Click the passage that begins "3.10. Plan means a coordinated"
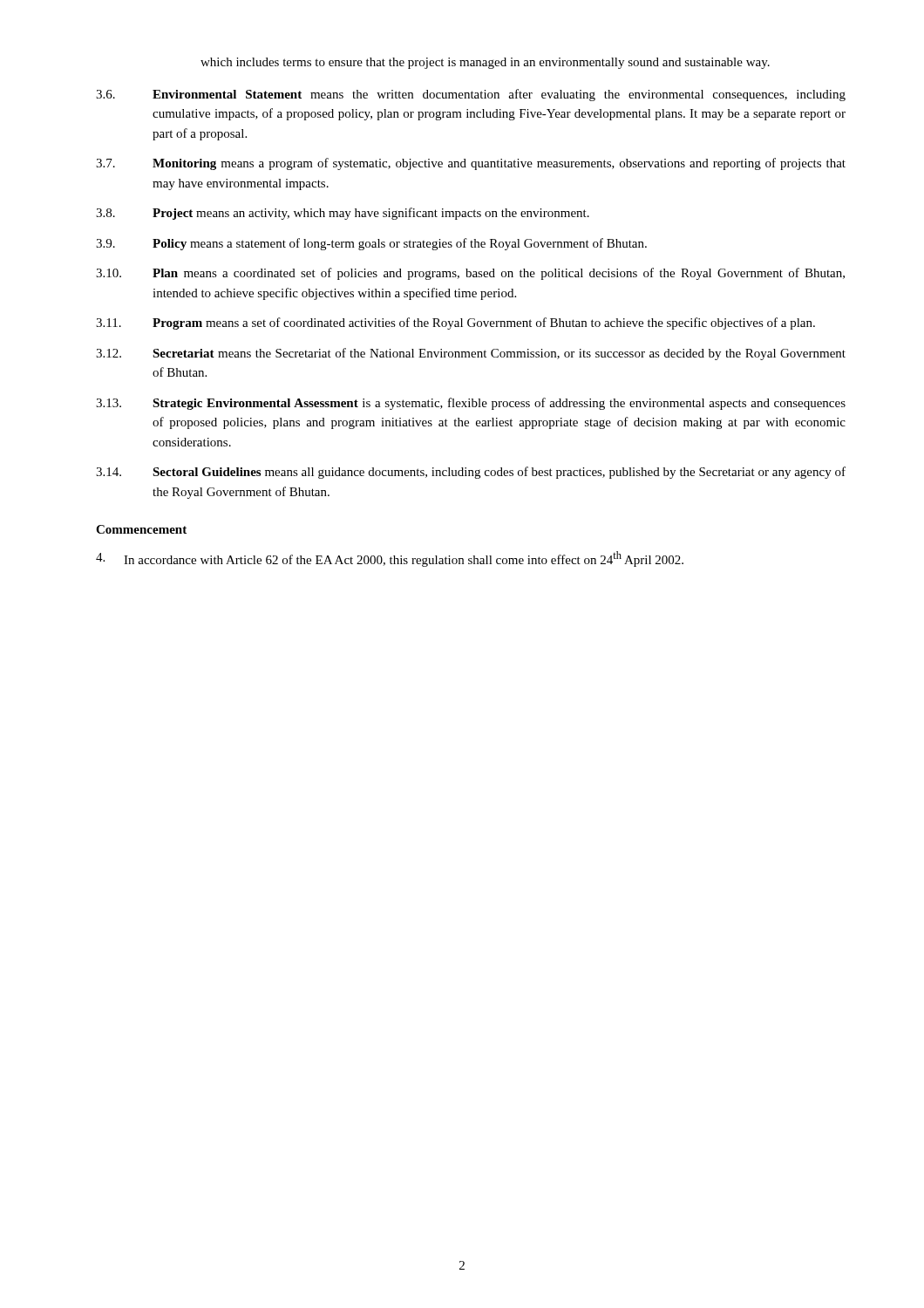This screenshot has width=924, height=1308. click(471, 283)
